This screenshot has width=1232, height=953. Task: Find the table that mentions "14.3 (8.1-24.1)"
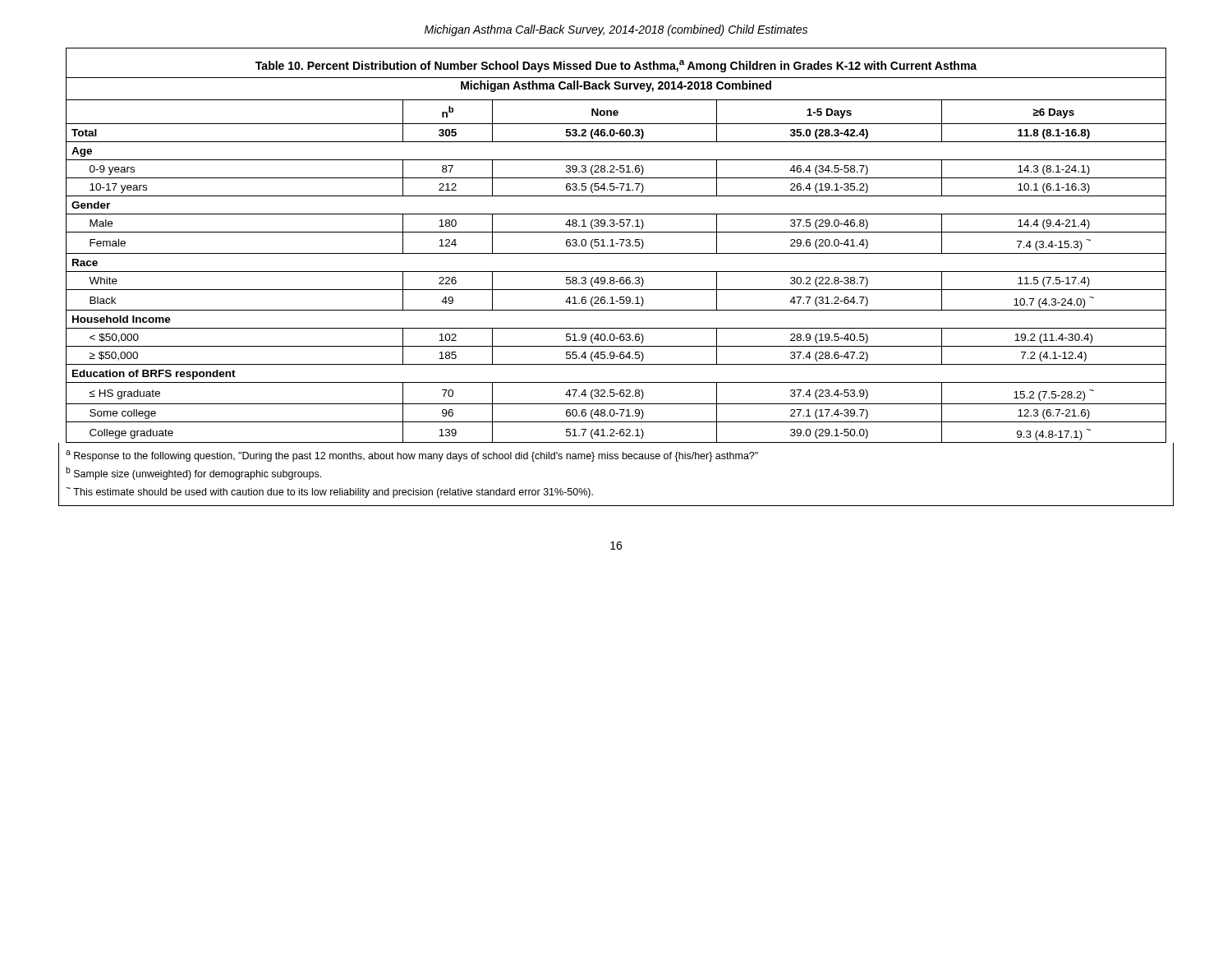[x=616, y=245]
